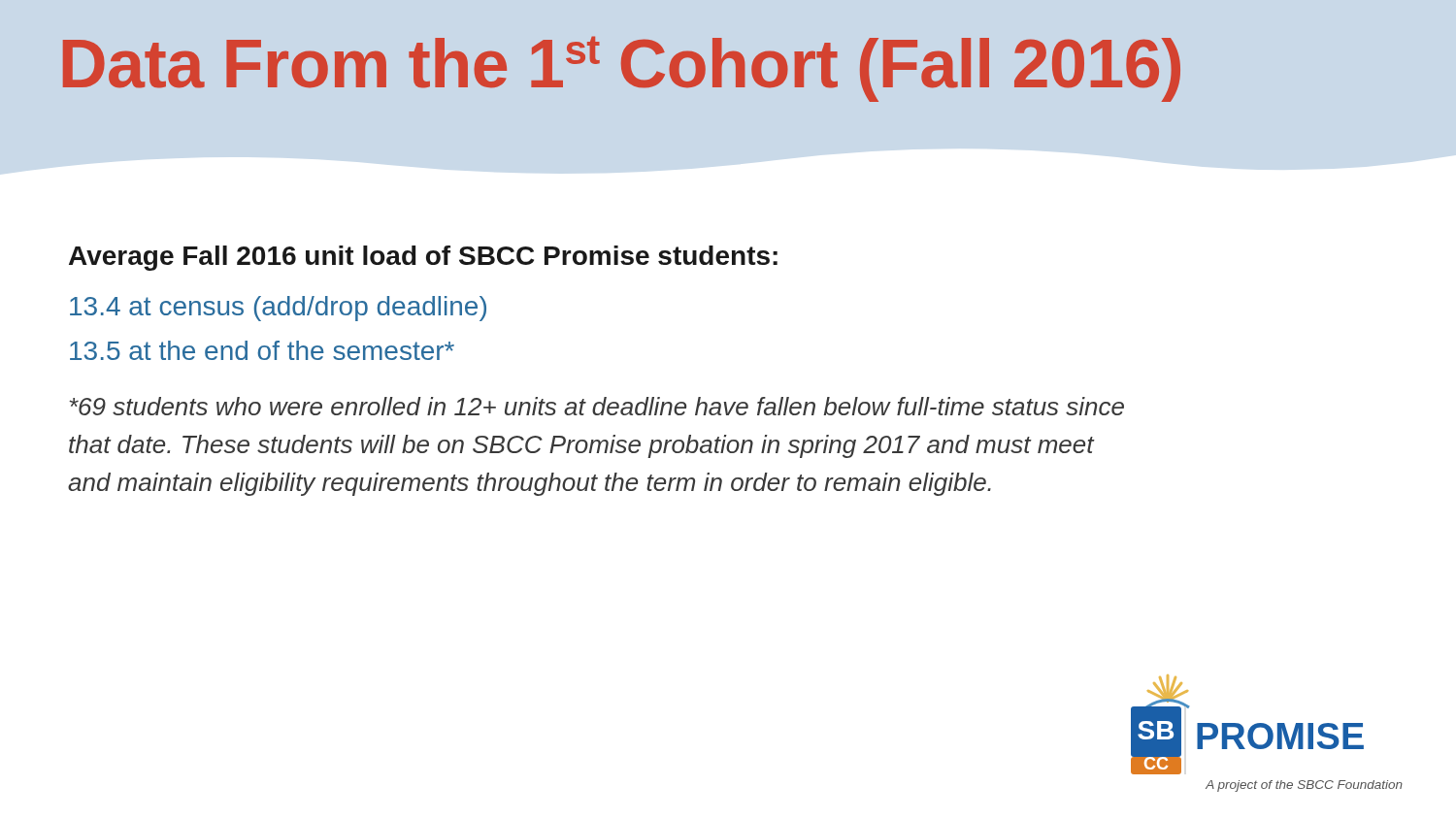Select the region starting "Data From the 1st Cohort (Fall"
1456x819 pixels.
(x=621, y=65)
